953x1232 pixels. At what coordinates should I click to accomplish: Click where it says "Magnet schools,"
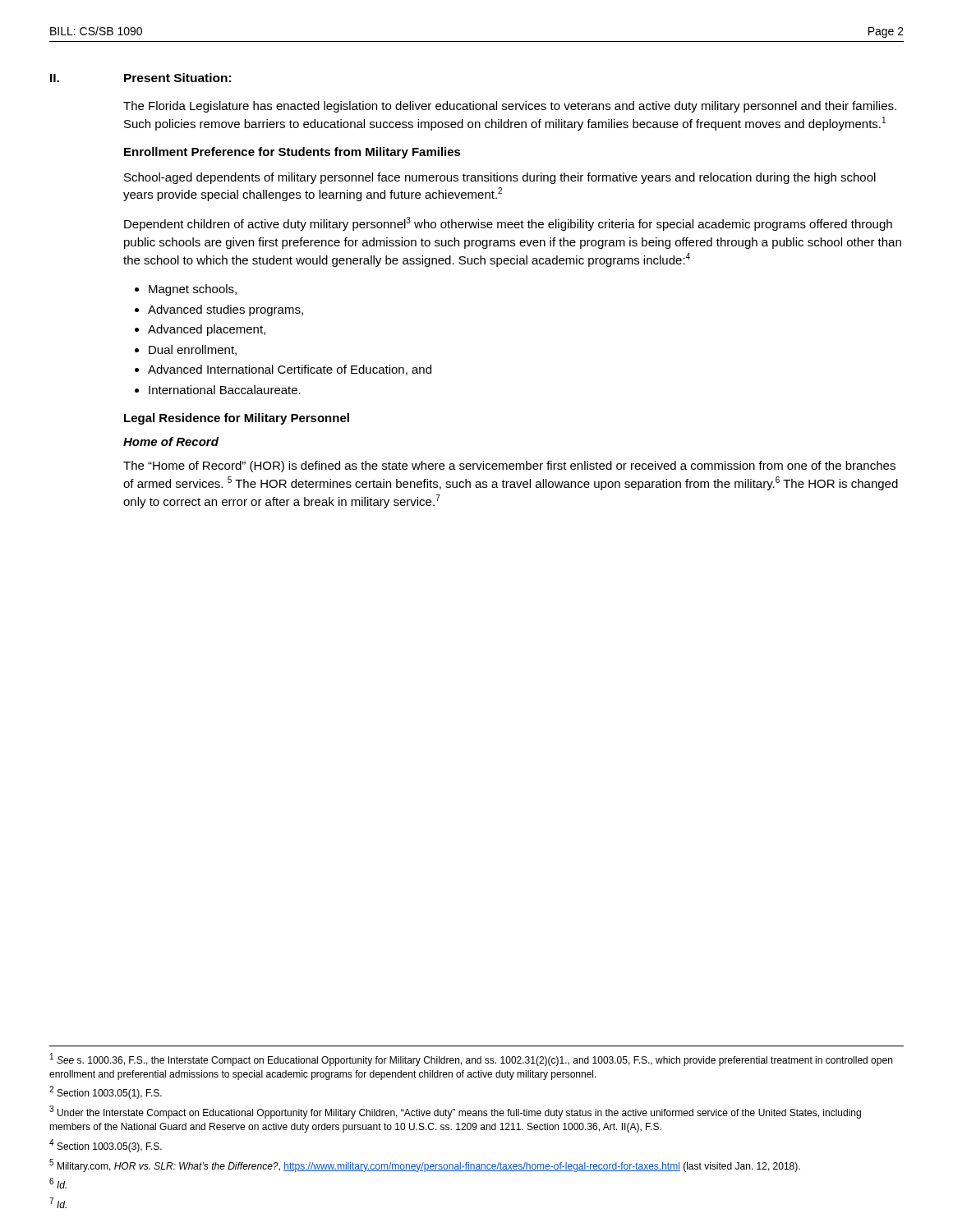(193, 289)
